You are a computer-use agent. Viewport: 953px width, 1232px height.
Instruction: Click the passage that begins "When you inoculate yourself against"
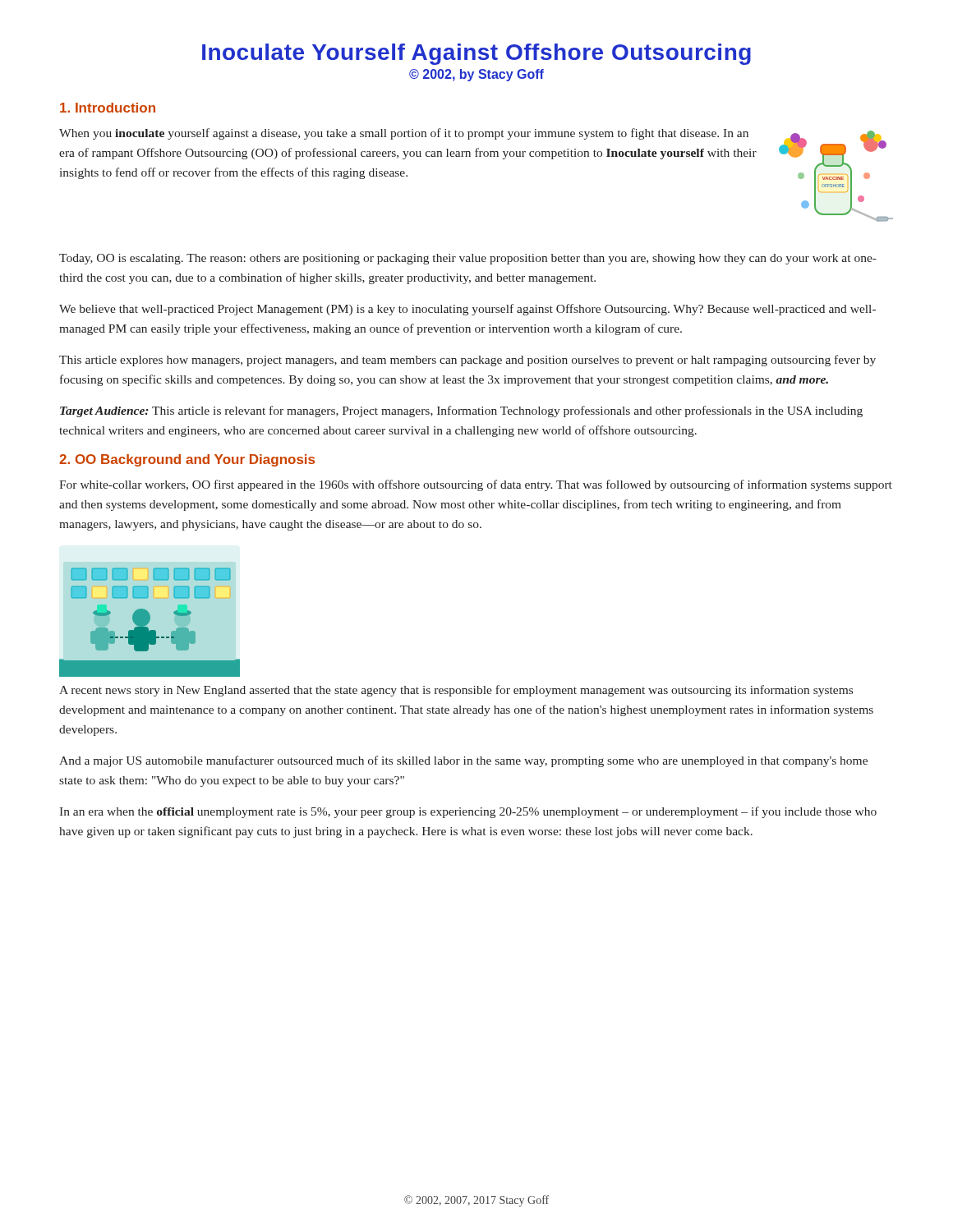pos(408,152)
